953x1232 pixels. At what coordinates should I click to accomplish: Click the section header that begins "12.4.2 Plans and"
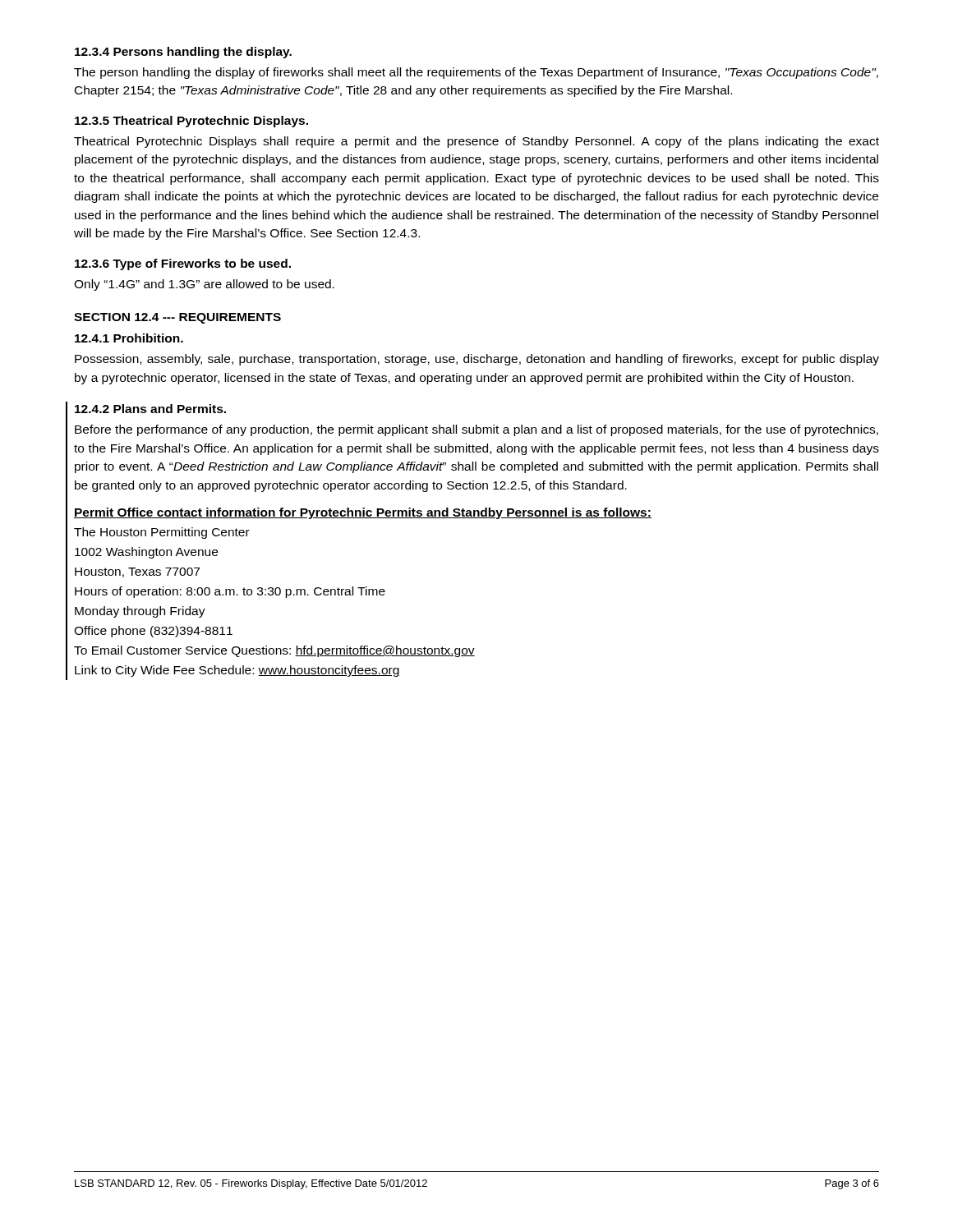(x=150, y=409)
